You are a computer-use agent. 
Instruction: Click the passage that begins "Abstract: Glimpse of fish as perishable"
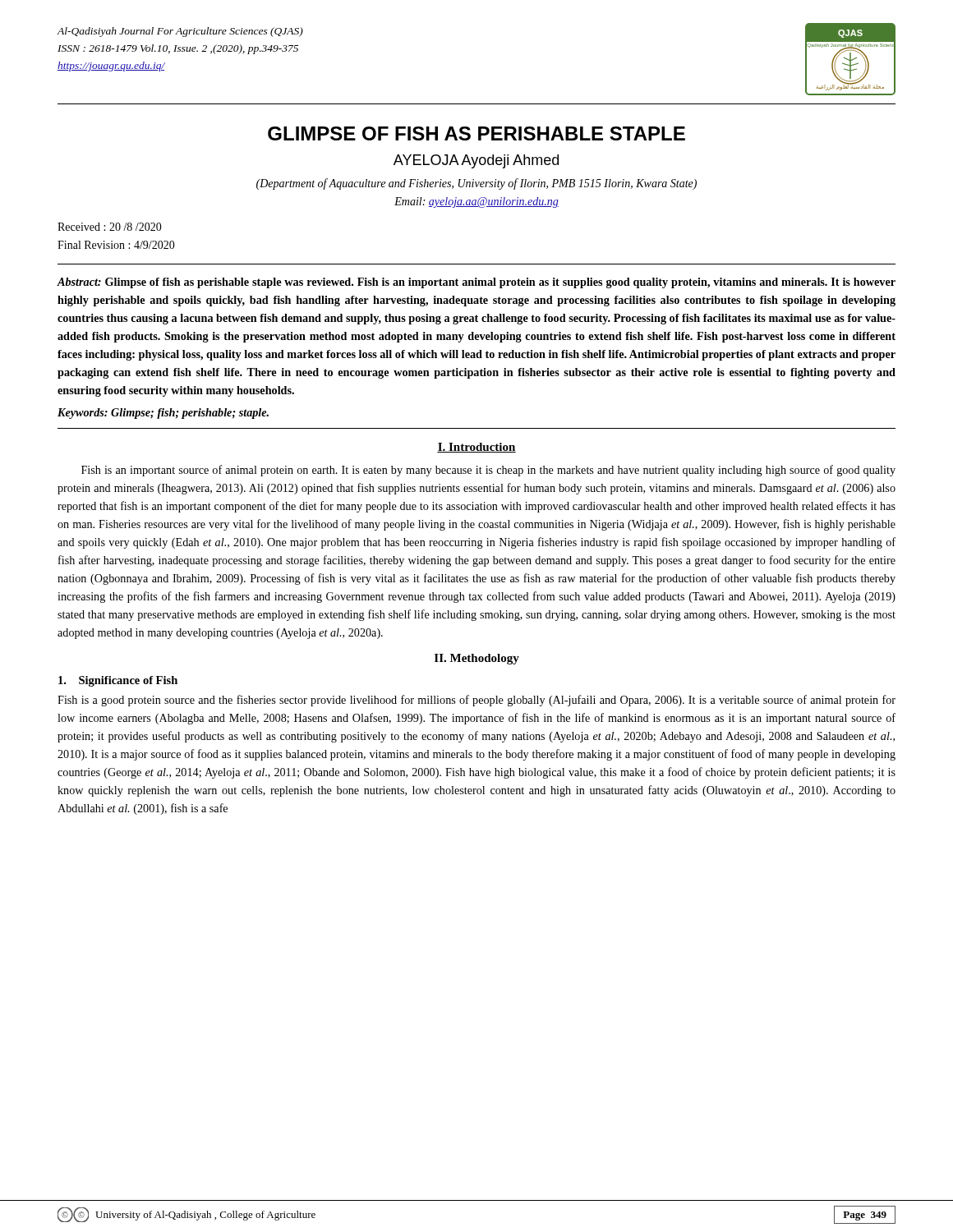(476, 336)
